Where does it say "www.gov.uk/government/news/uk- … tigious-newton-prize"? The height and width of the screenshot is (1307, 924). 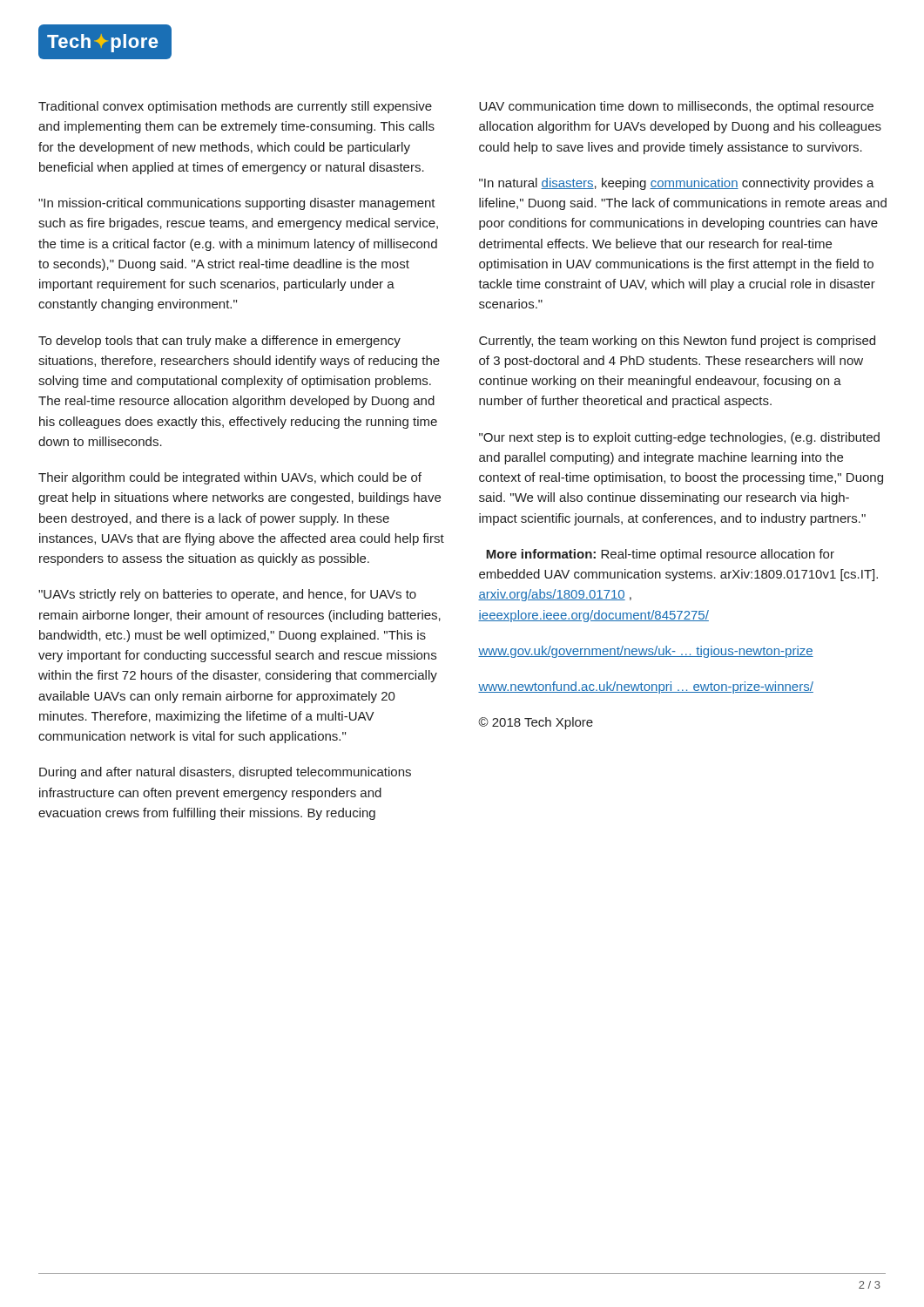tap(683, 650)
